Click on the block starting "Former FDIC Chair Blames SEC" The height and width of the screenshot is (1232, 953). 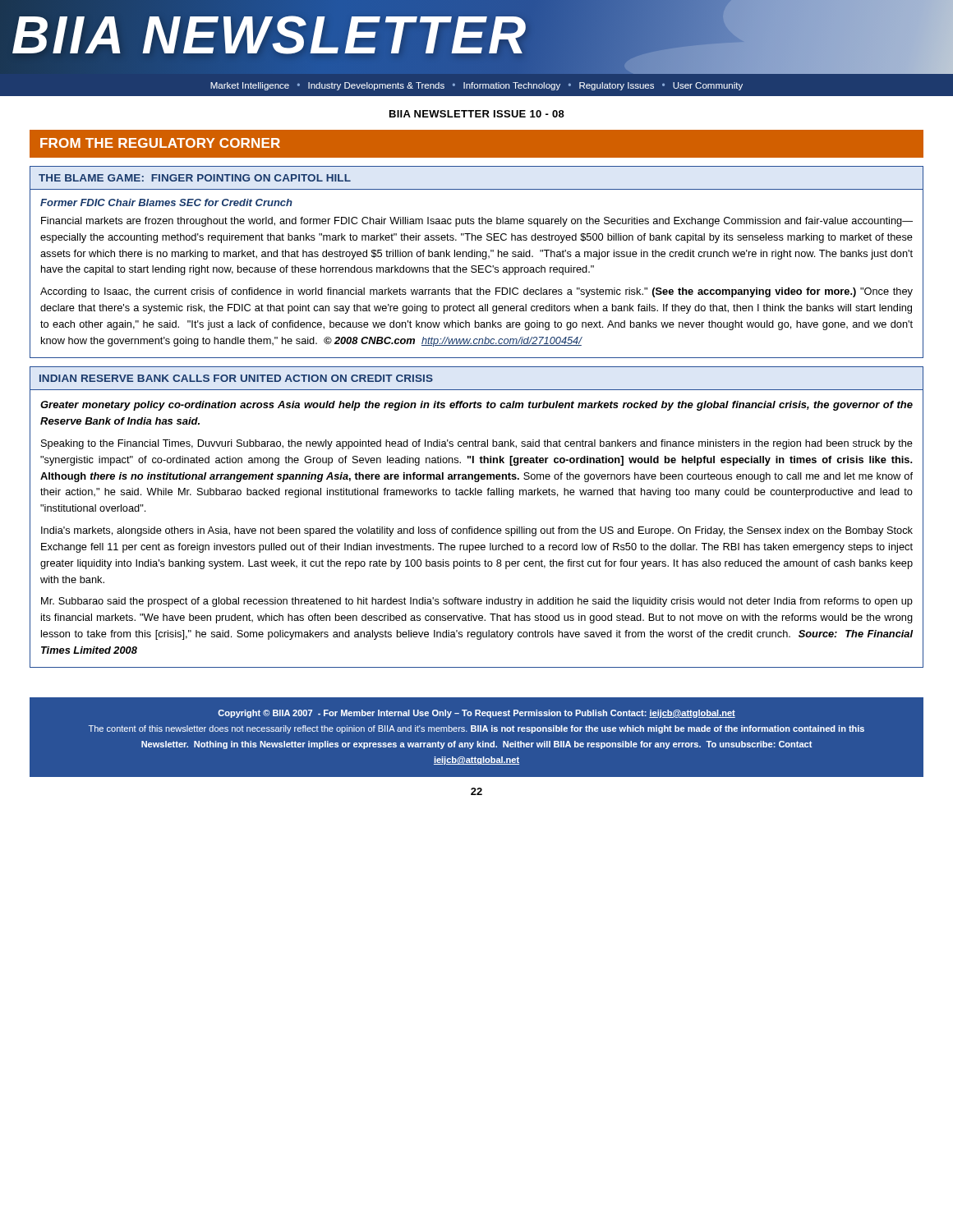476,273
